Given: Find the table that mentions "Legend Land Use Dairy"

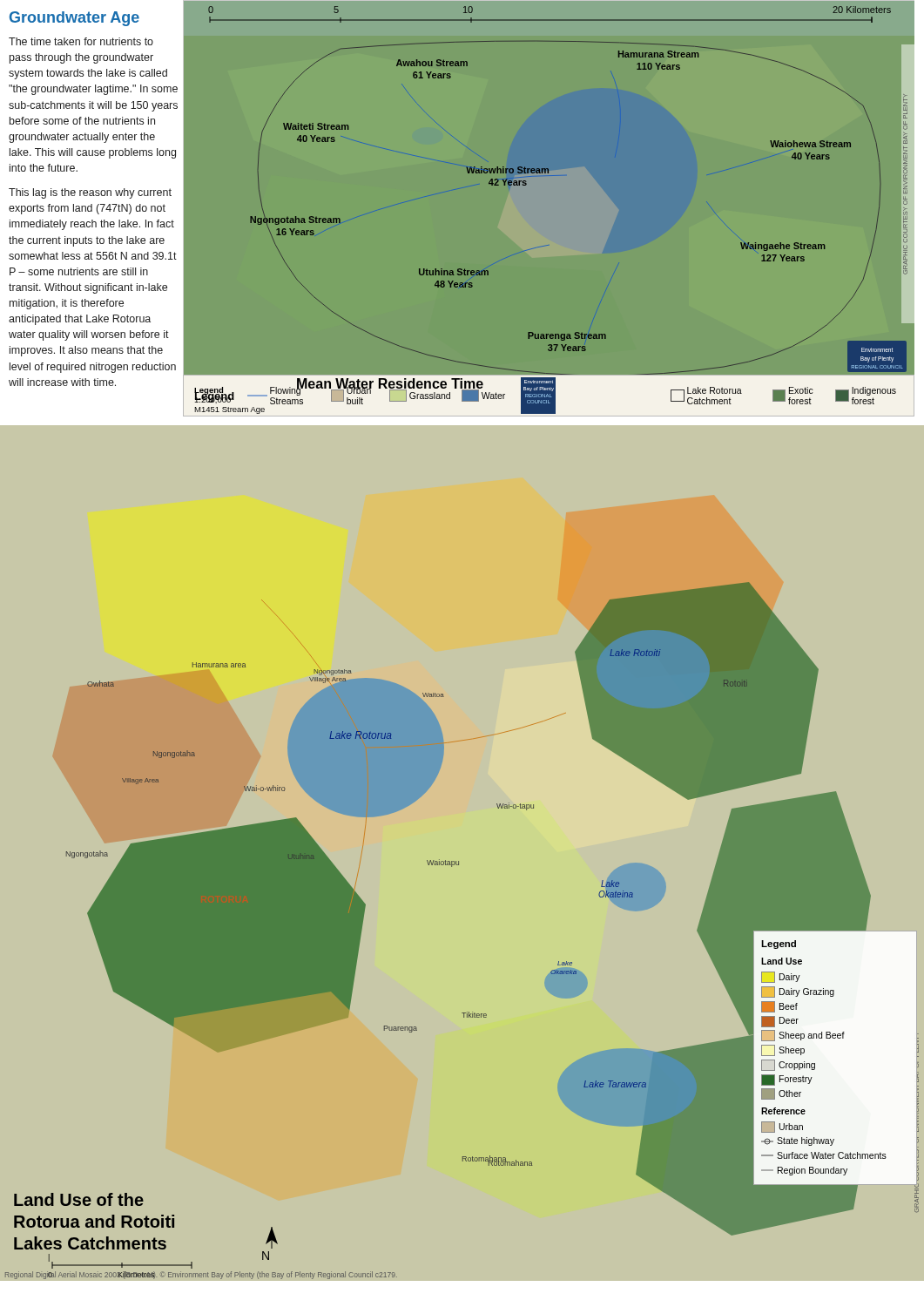Looking at the screenshot, I should tap(835, 1058).
